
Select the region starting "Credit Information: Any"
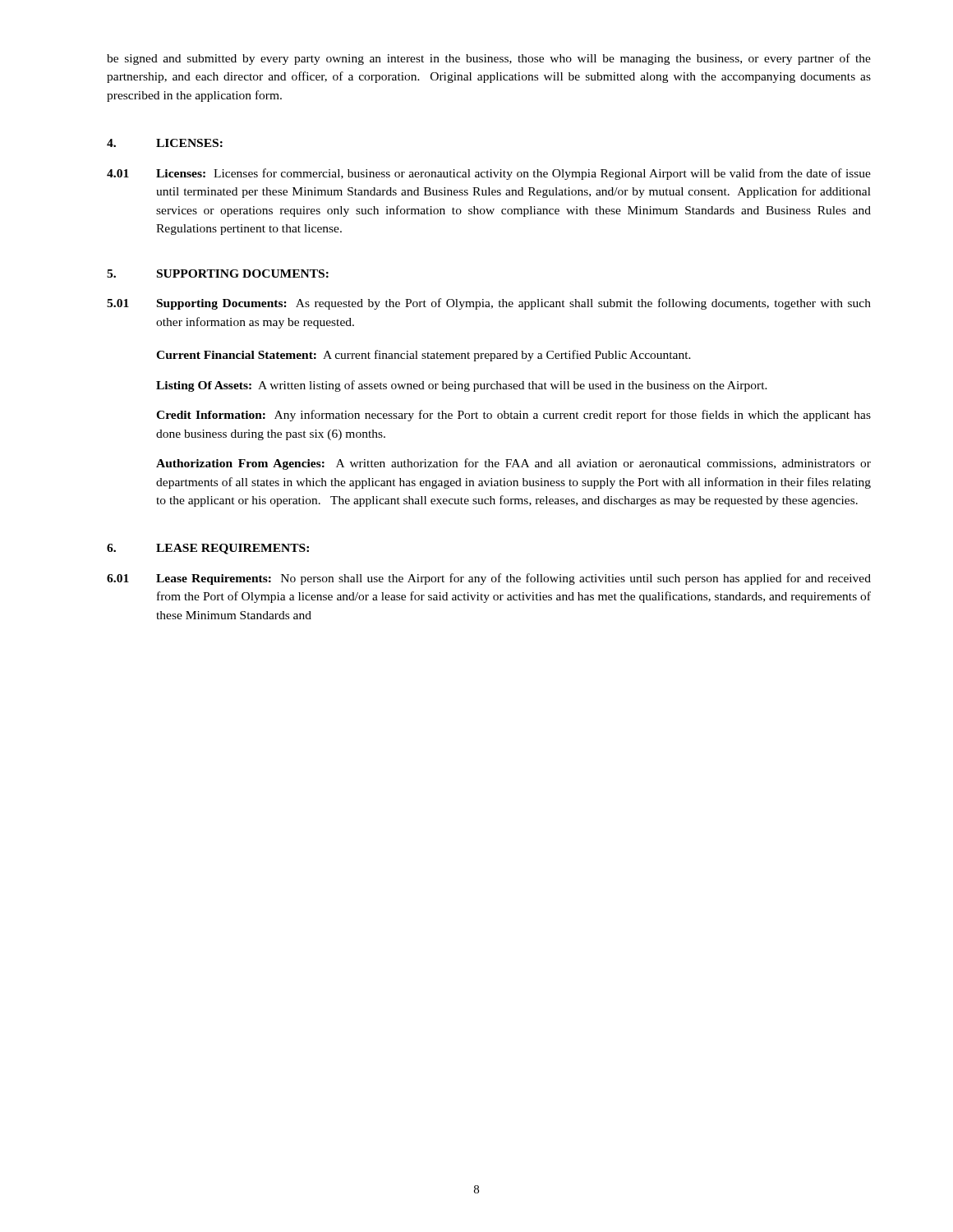click(x=513, y=424)
